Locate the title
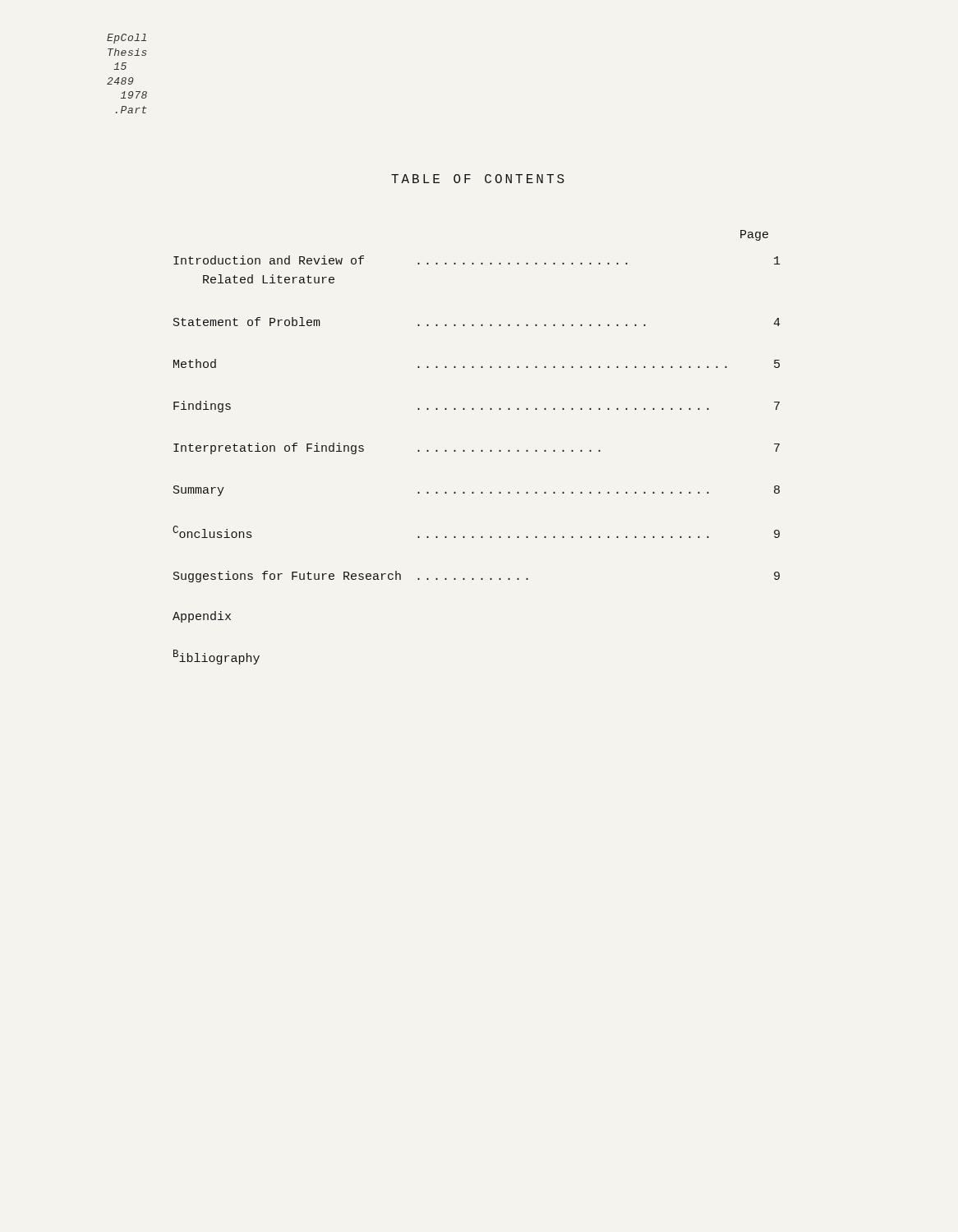The width and height of the screenshot is (958, 1232). coord(479,180)
